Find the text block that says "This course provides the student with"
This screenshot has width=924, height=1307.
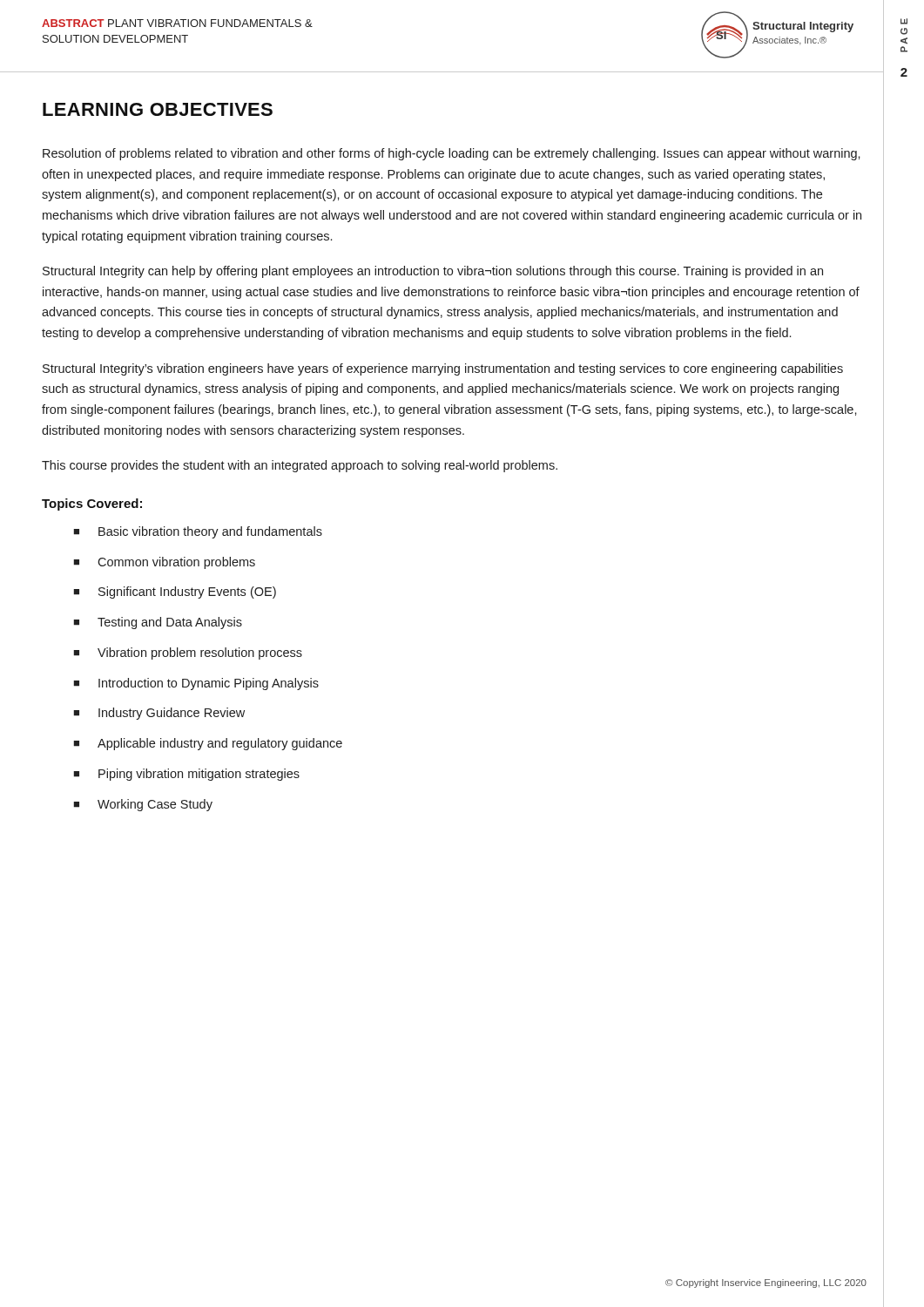pos(300,465)
